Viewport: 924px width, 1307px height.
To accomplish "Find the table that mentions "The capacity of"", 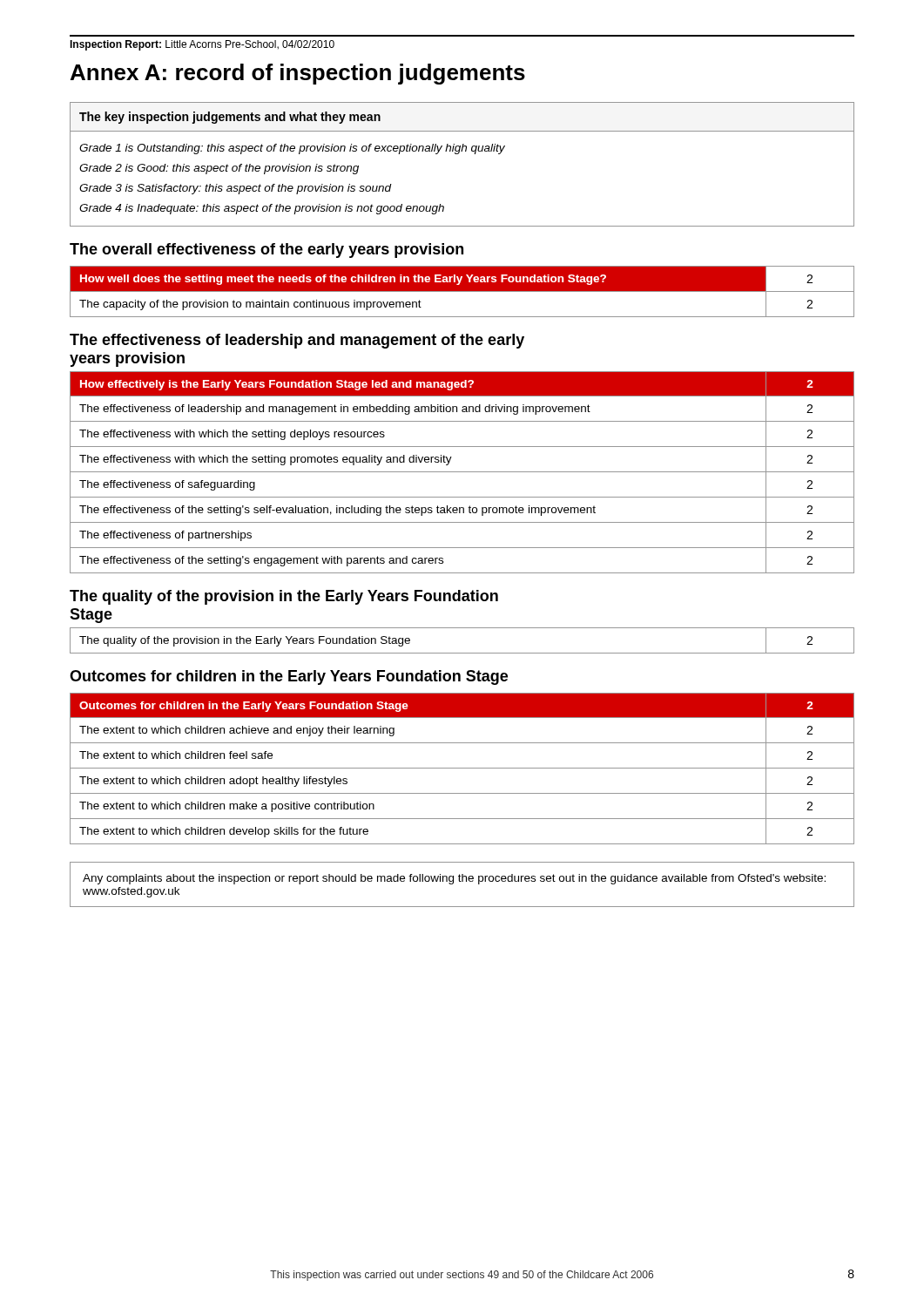I will pos(462,291).
